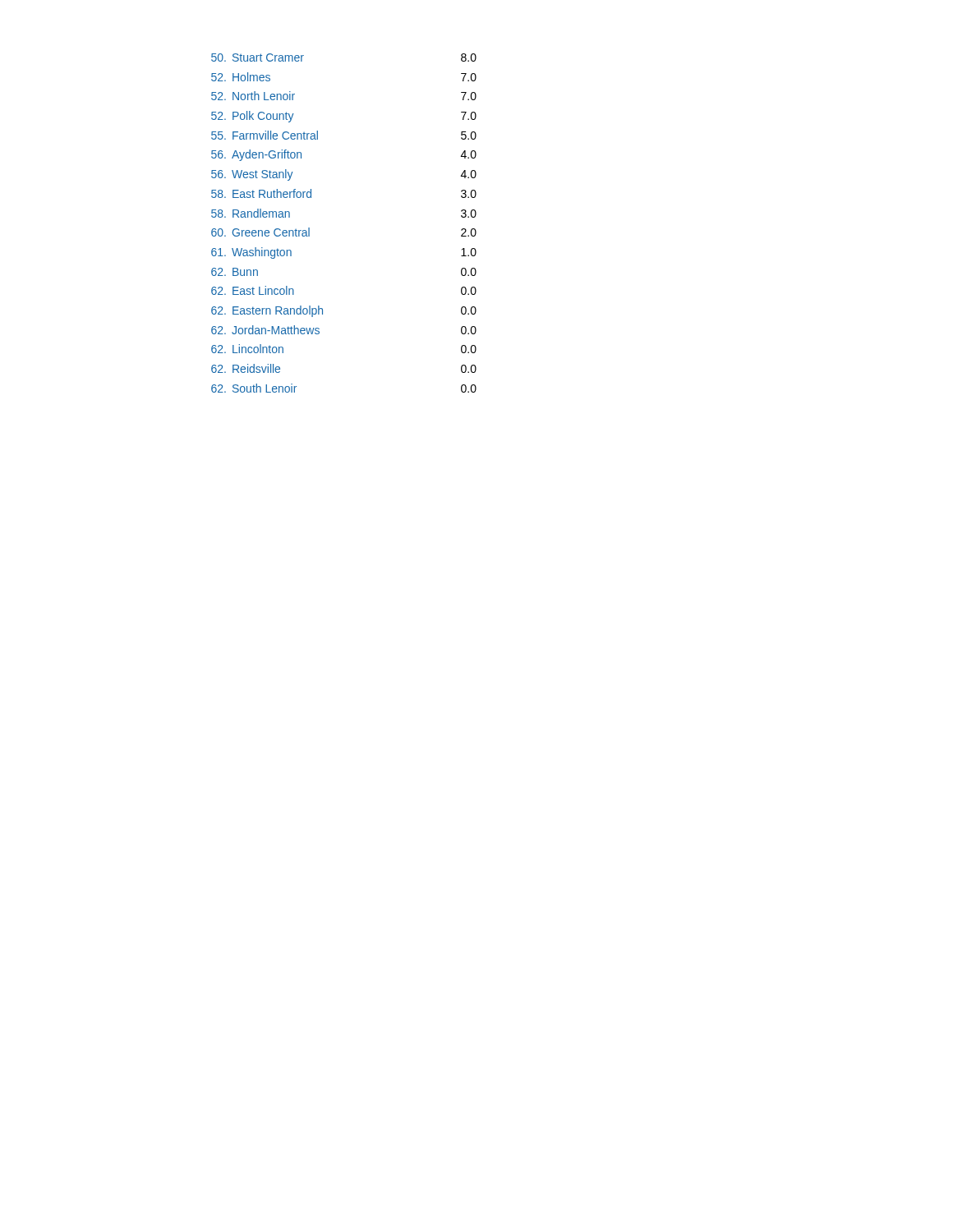Viewport: 953px width, 1232px height.
Task: Click on the list item containing "55. Farmville Central 5.0"
Action: click(262, 135)
